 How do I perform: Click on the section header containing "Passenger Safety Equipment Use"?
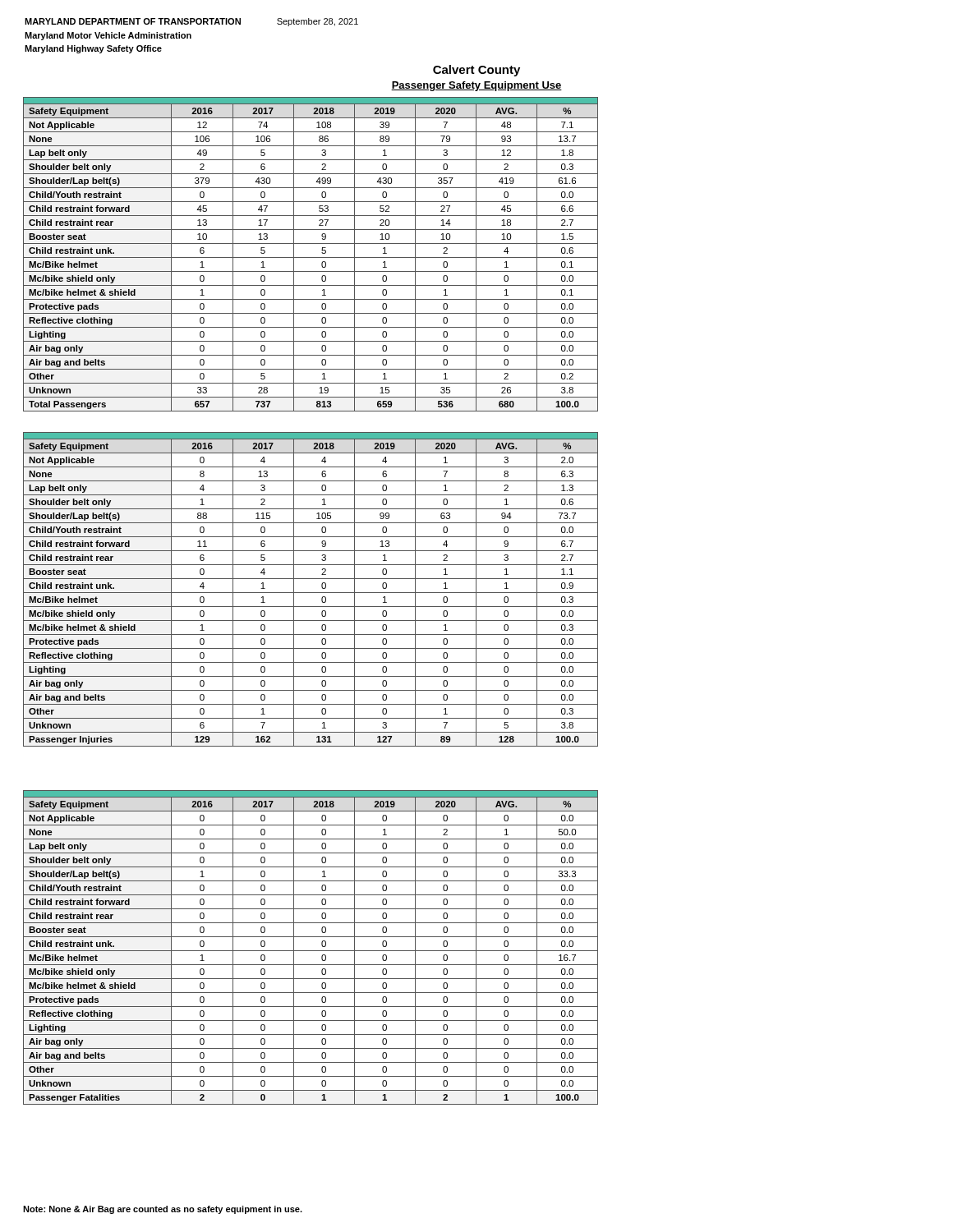tap(476, 85)
